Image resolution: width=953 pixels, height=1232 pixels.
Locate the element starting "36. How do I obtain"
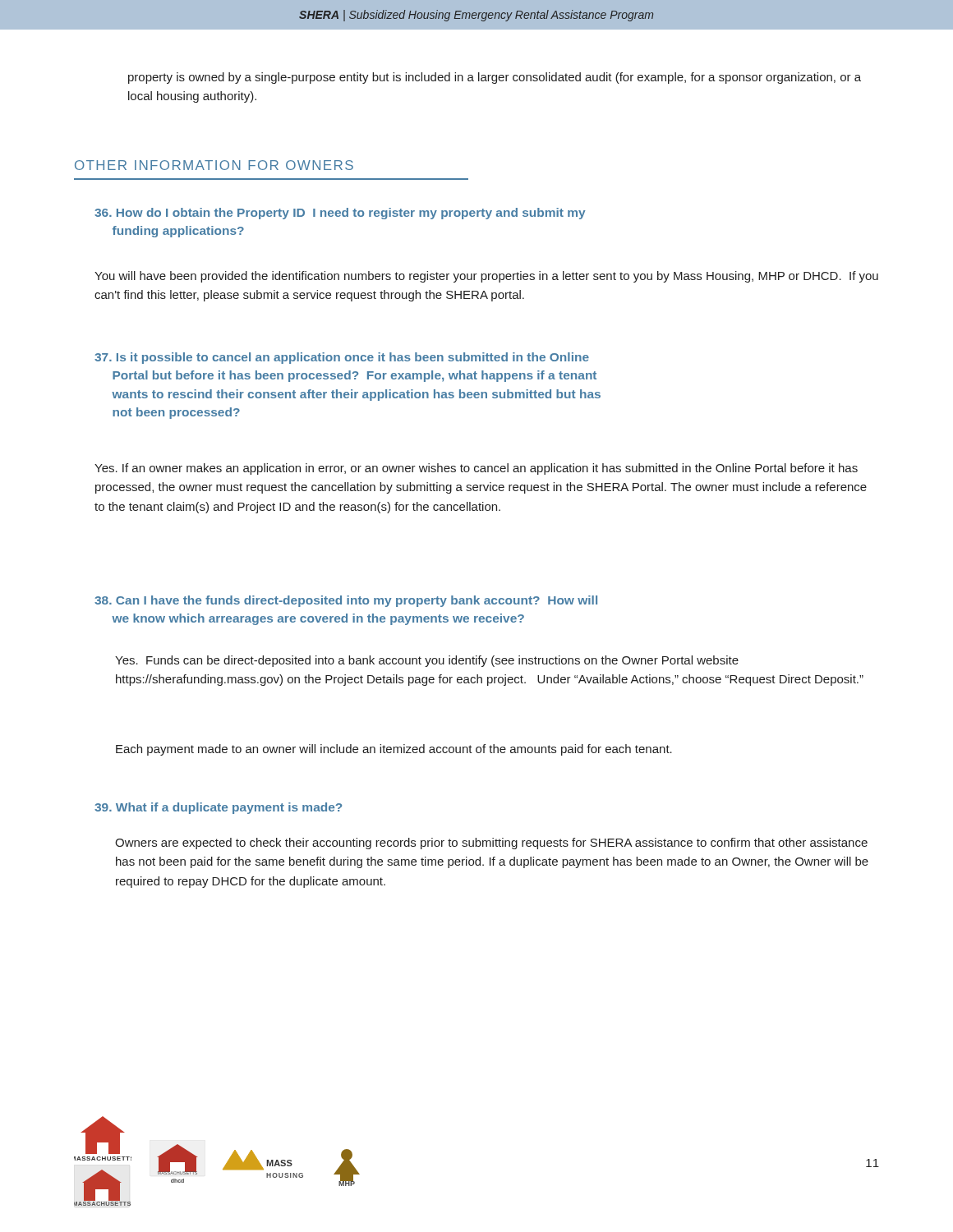click(340, 222)
